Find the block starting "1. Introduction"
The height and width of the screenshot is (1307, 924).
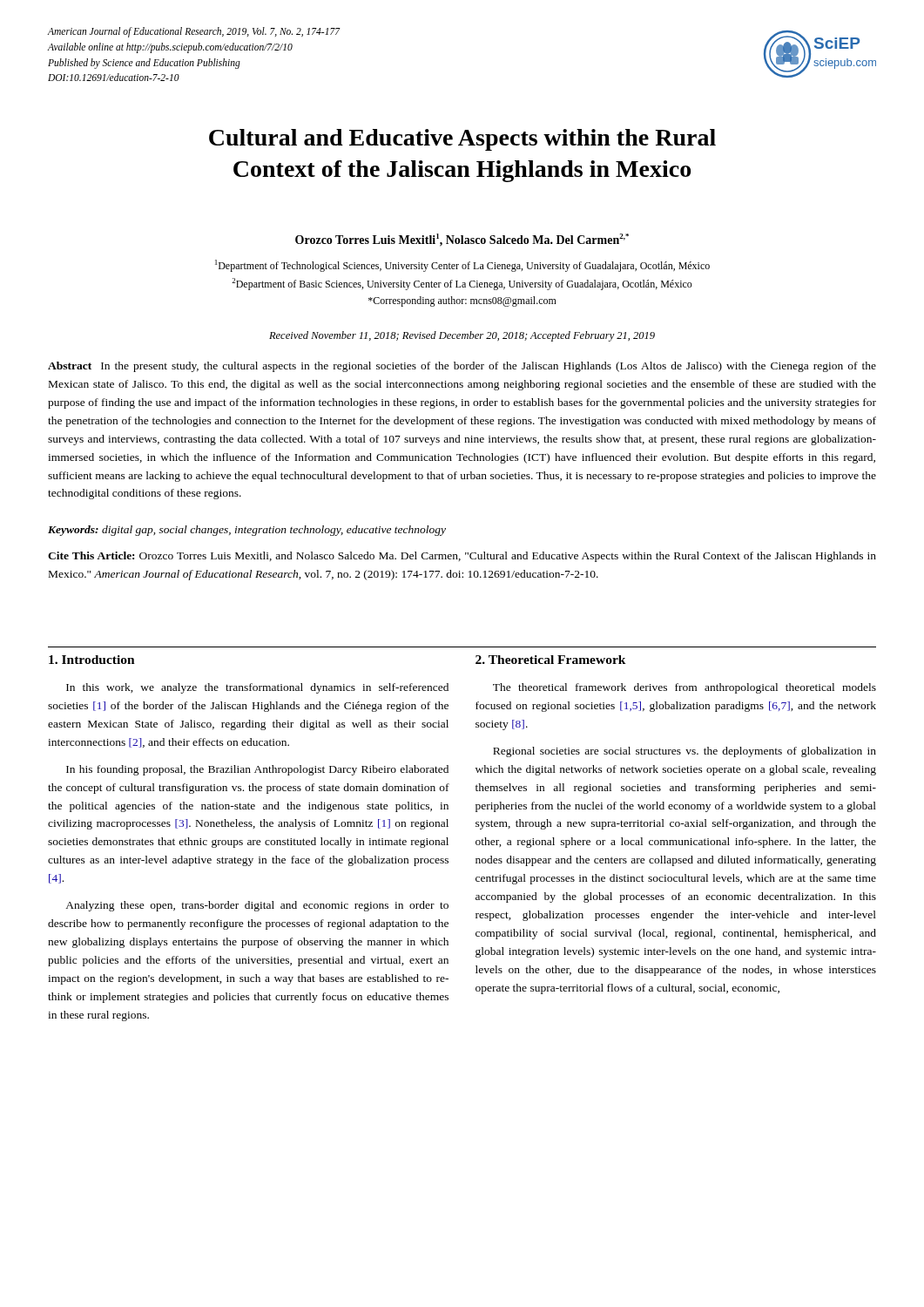click(91, 659)
